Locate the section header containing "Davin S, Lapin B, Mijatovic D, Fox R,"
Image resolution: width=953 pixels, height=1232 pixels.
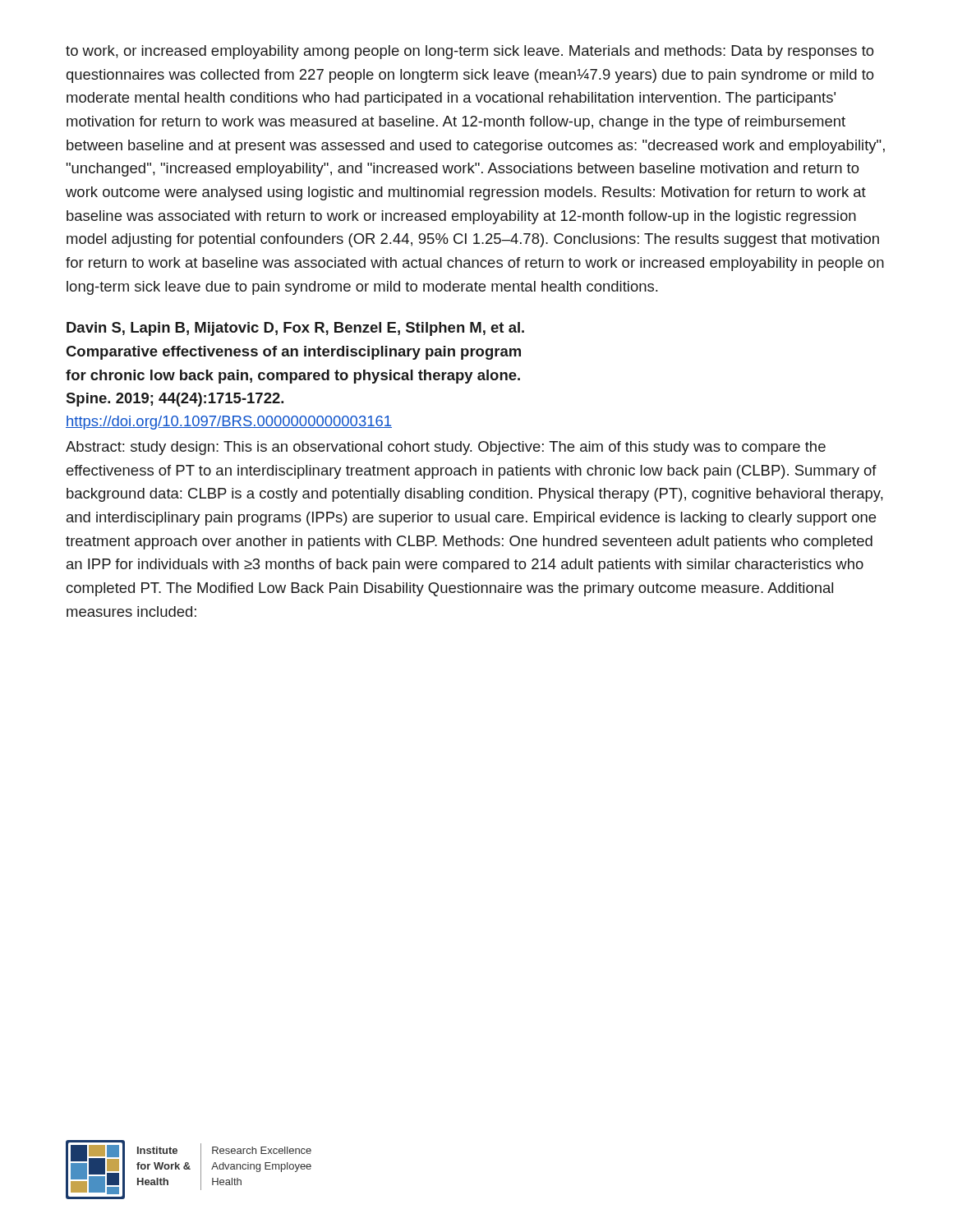coord(295,363)
